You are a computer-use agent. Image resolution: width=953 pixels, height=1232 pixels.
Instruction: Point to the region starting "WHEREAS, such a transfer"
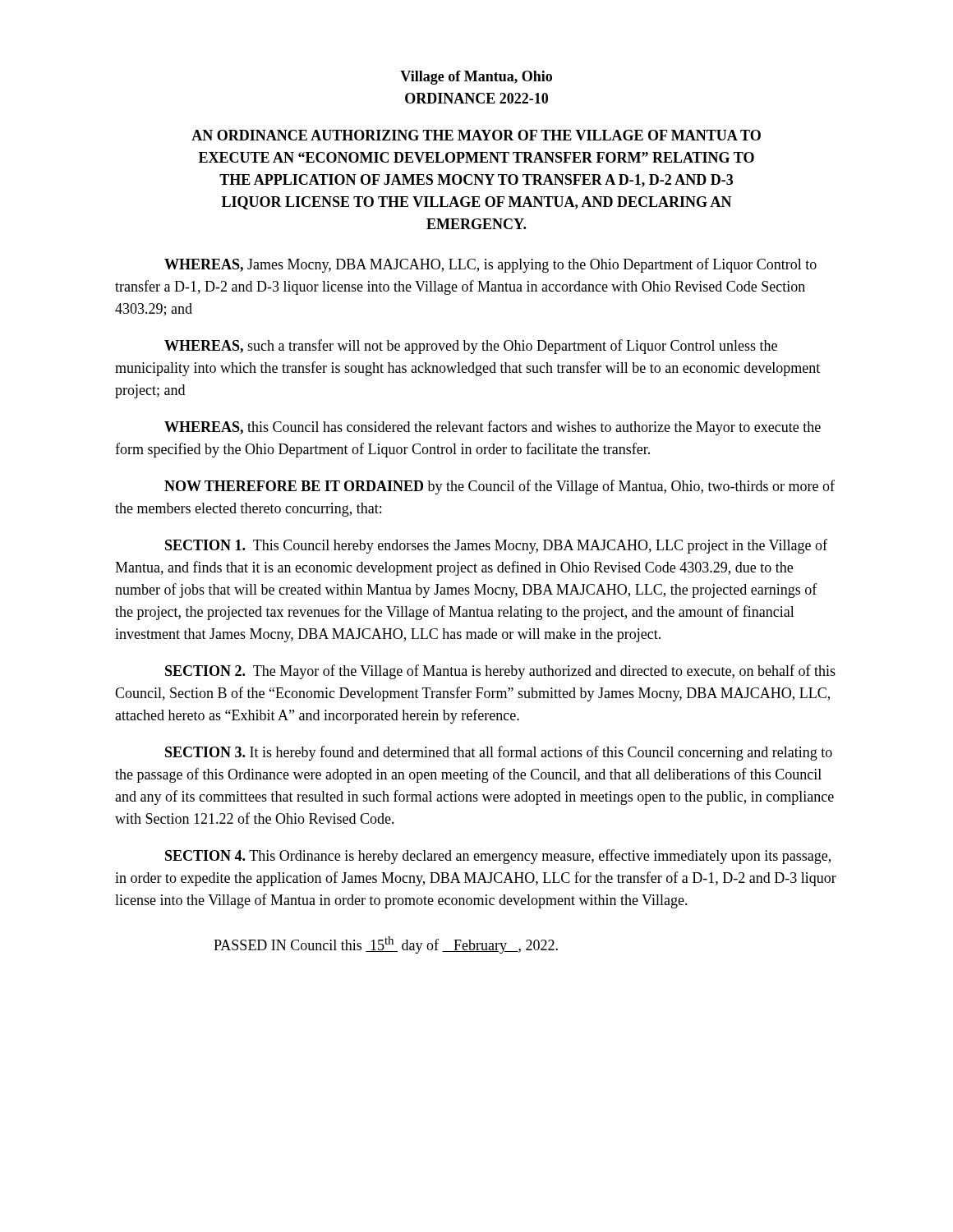[476, 368]
